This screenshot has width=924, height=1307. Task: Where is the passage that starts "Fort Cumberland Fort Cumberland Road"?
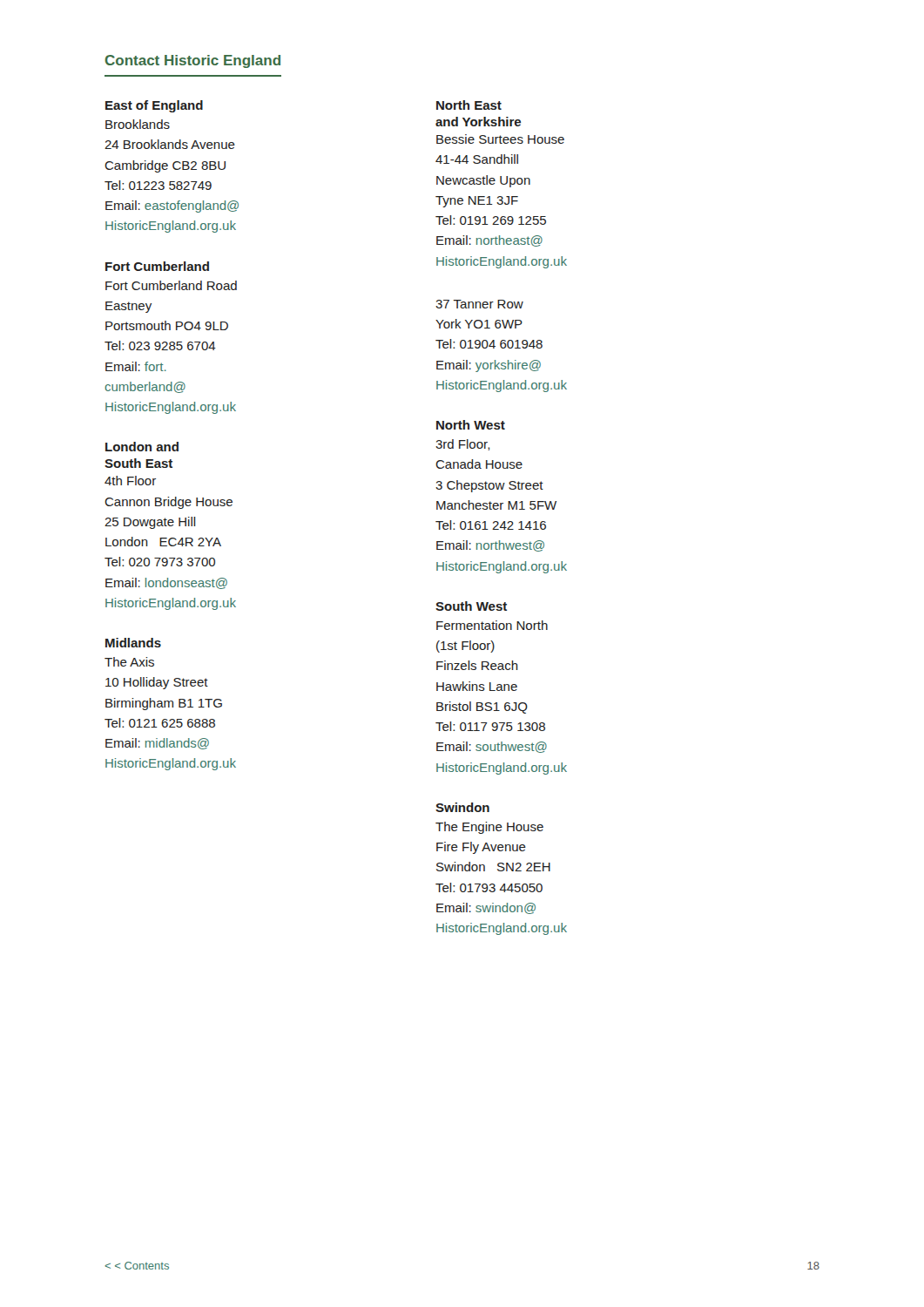[157, 266]
